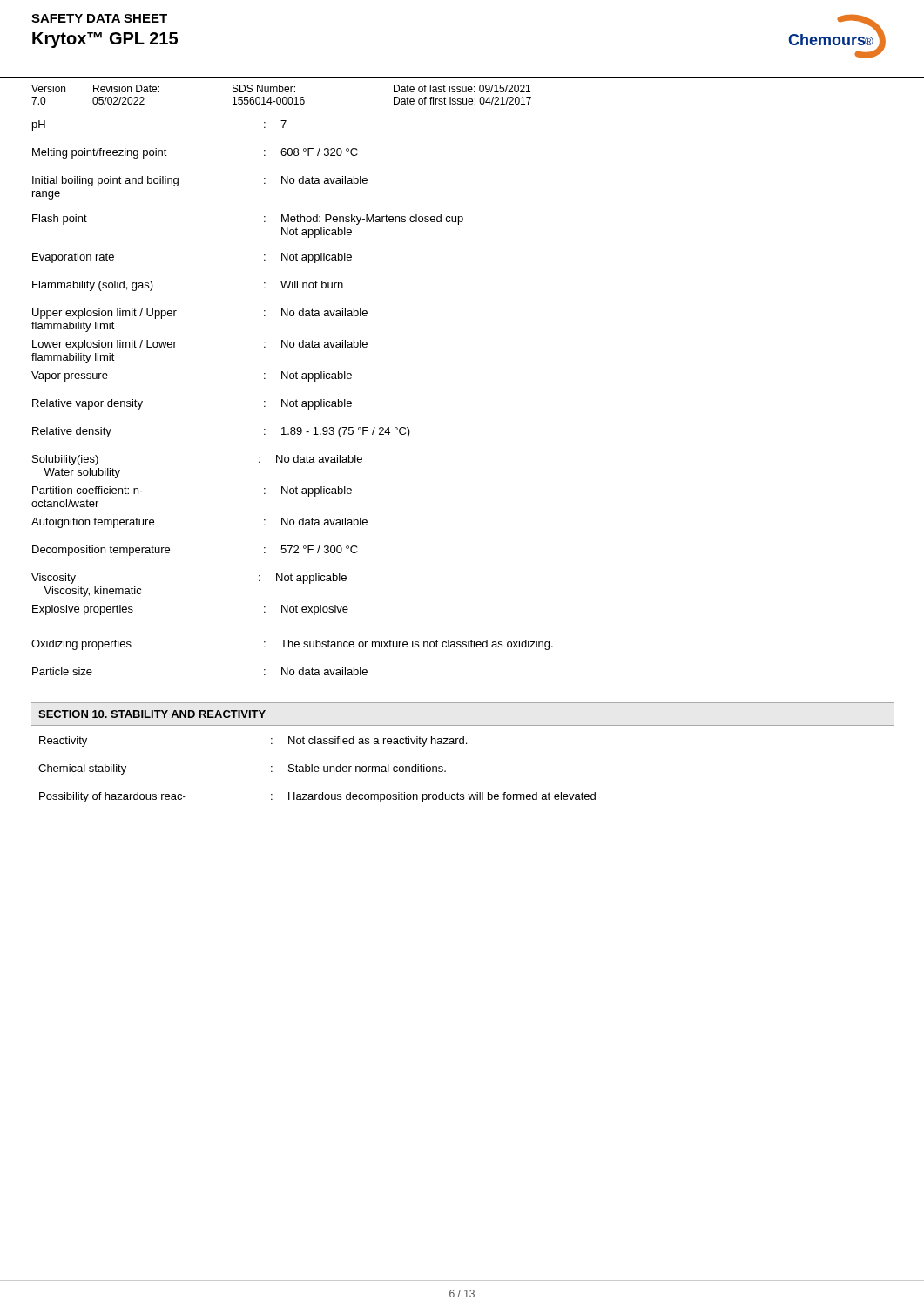Locate the block starting "Chemical stability : Stable under normal conditions."
This screenshot has width=924, height=1307.
84,769
